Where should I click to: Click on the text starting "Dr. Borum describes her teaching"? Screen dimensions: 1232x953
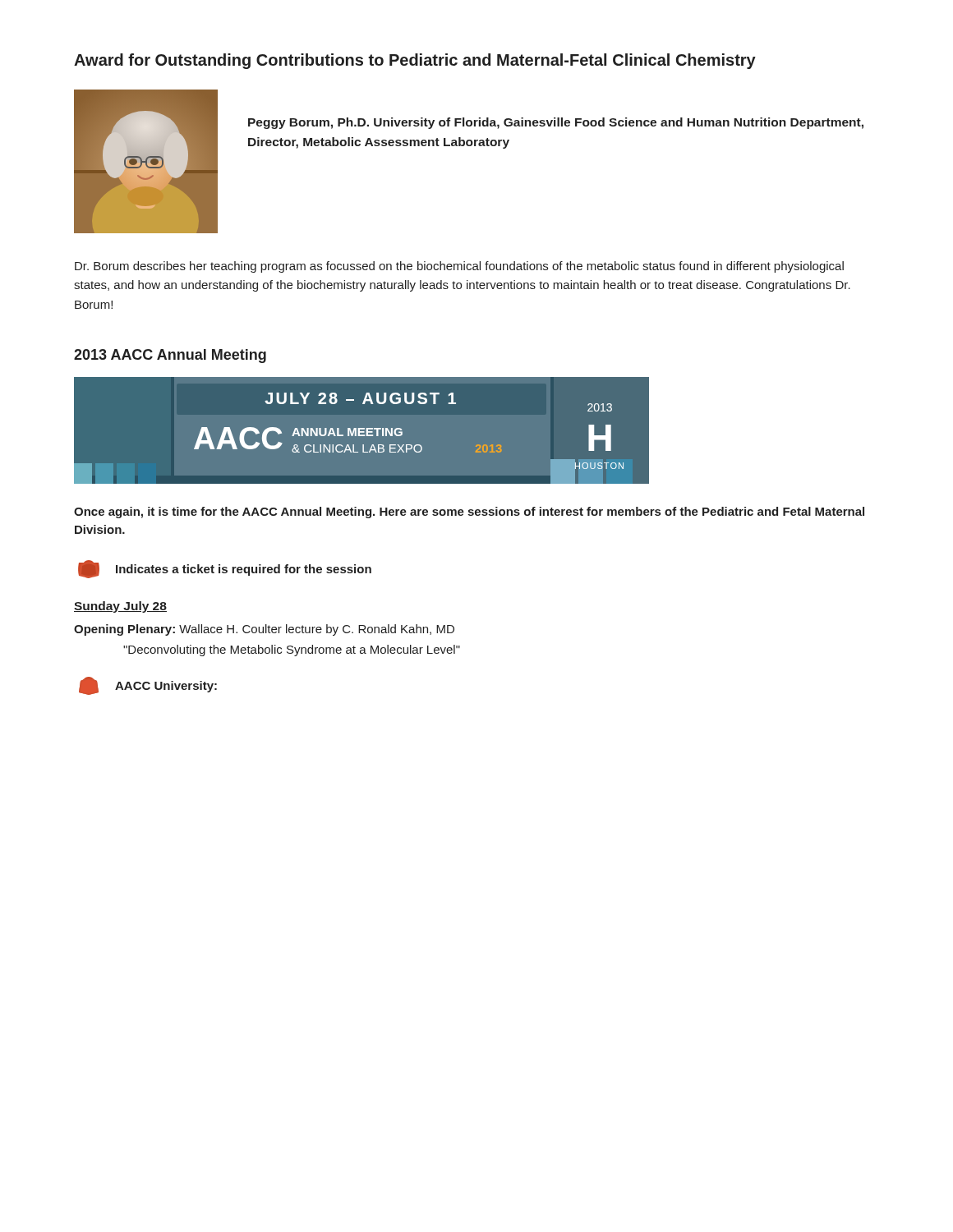[x=462, y=285]
